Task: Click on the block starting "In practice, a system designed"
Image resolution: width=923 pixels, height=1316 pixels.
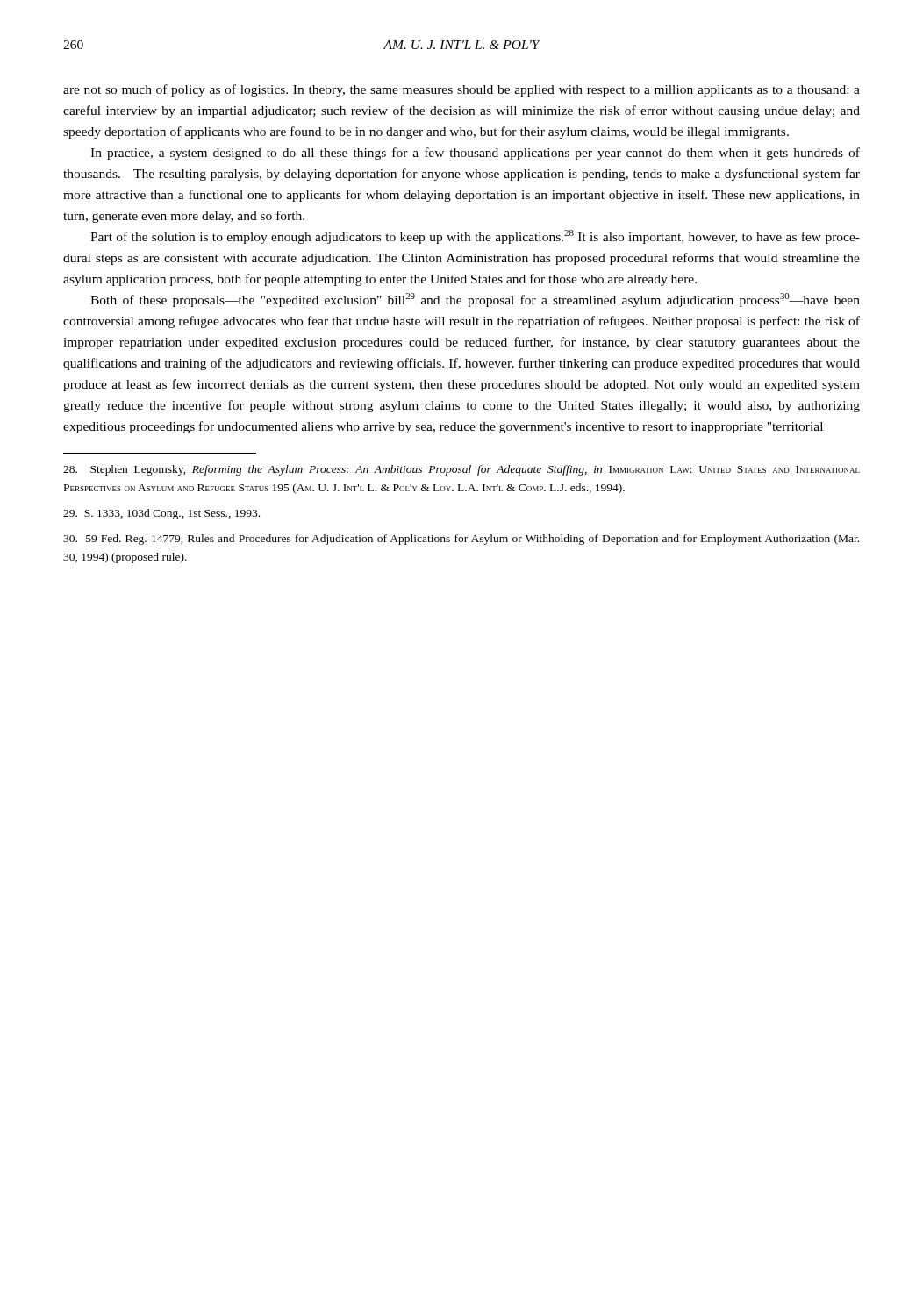Action: tap(462, 184)
